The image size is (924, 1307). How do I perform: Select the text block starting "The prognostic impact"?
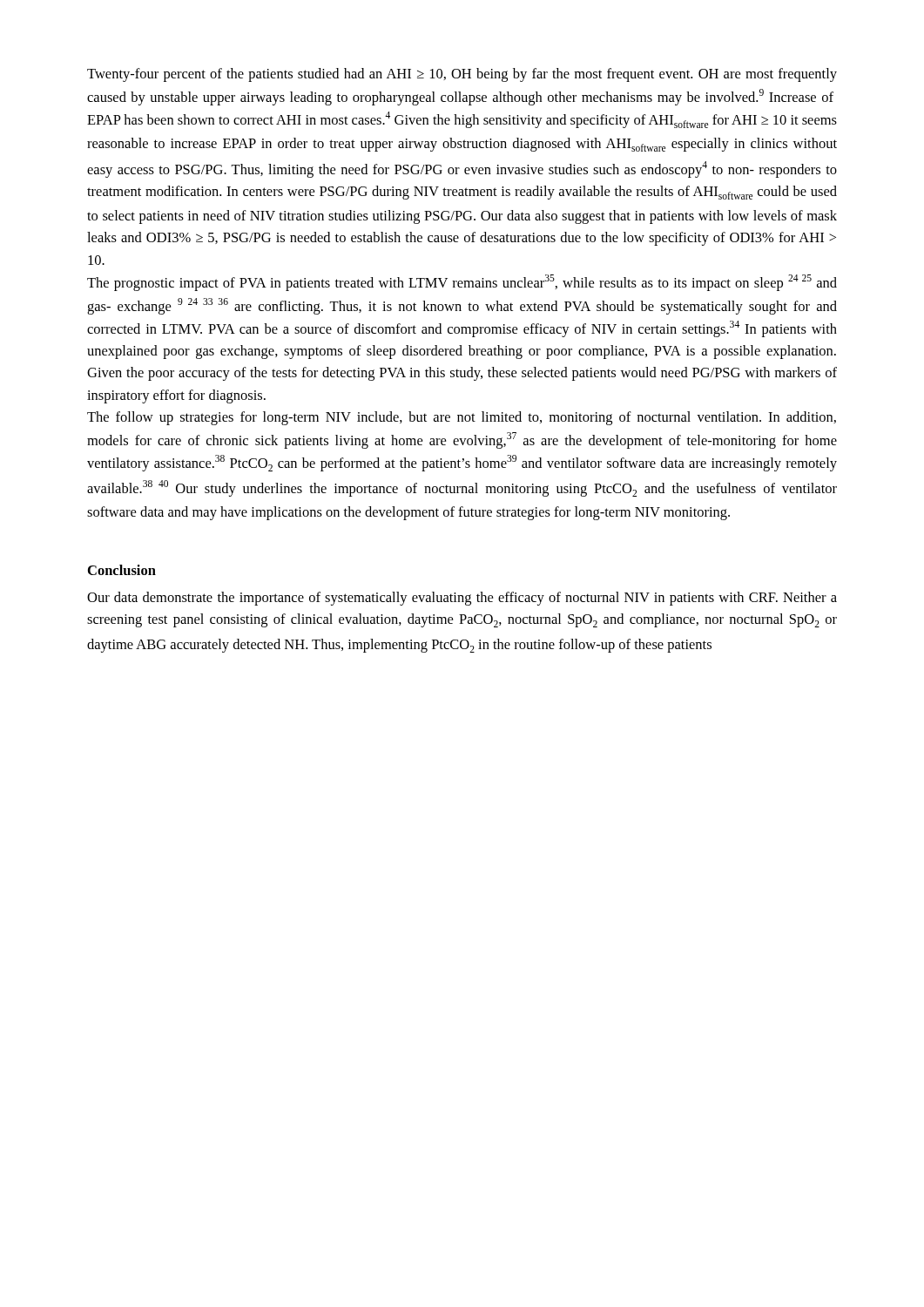pos(462,339)
